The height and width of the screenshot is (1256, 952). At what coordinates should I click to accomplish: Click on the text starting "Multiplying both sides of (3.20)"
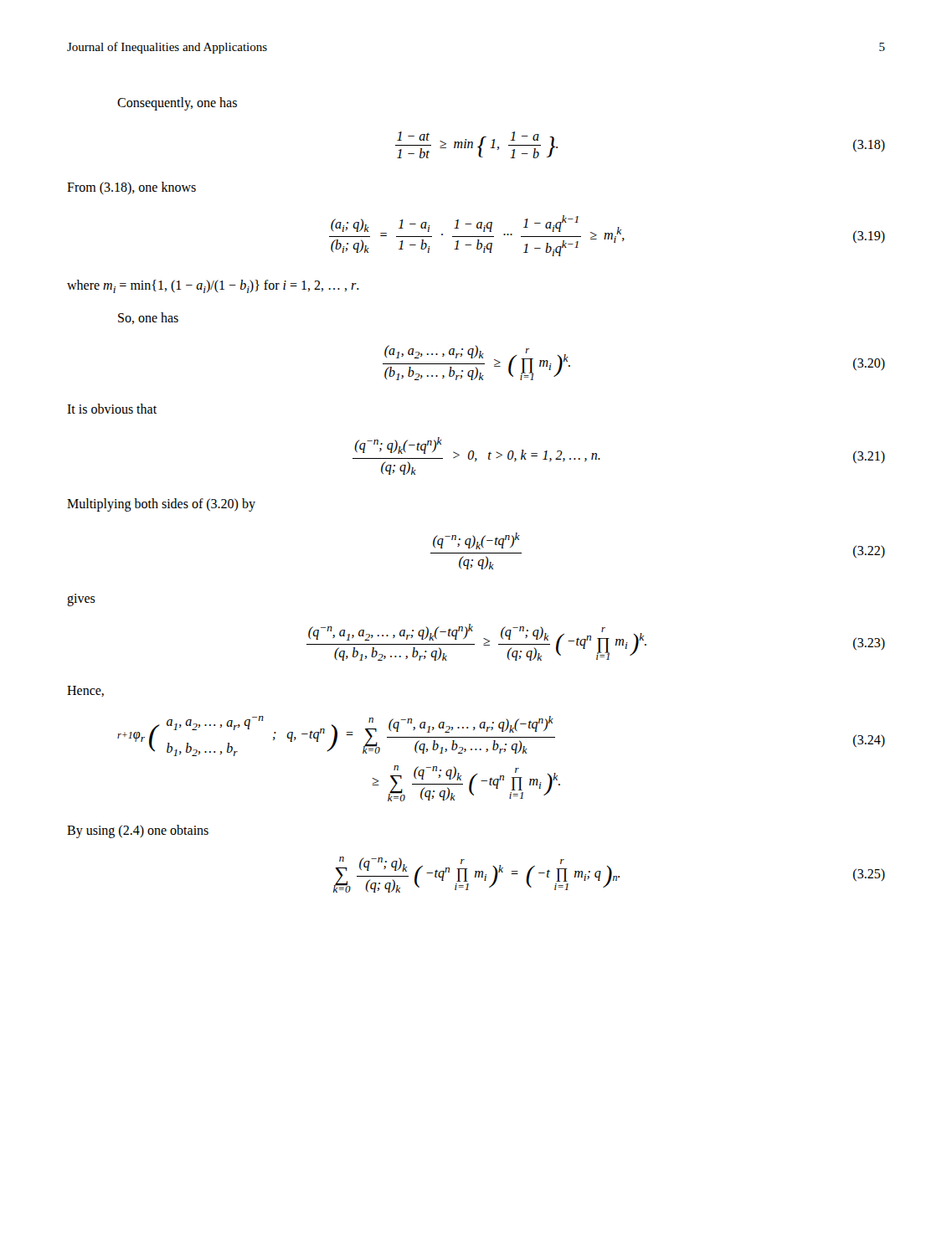(161, 504)
